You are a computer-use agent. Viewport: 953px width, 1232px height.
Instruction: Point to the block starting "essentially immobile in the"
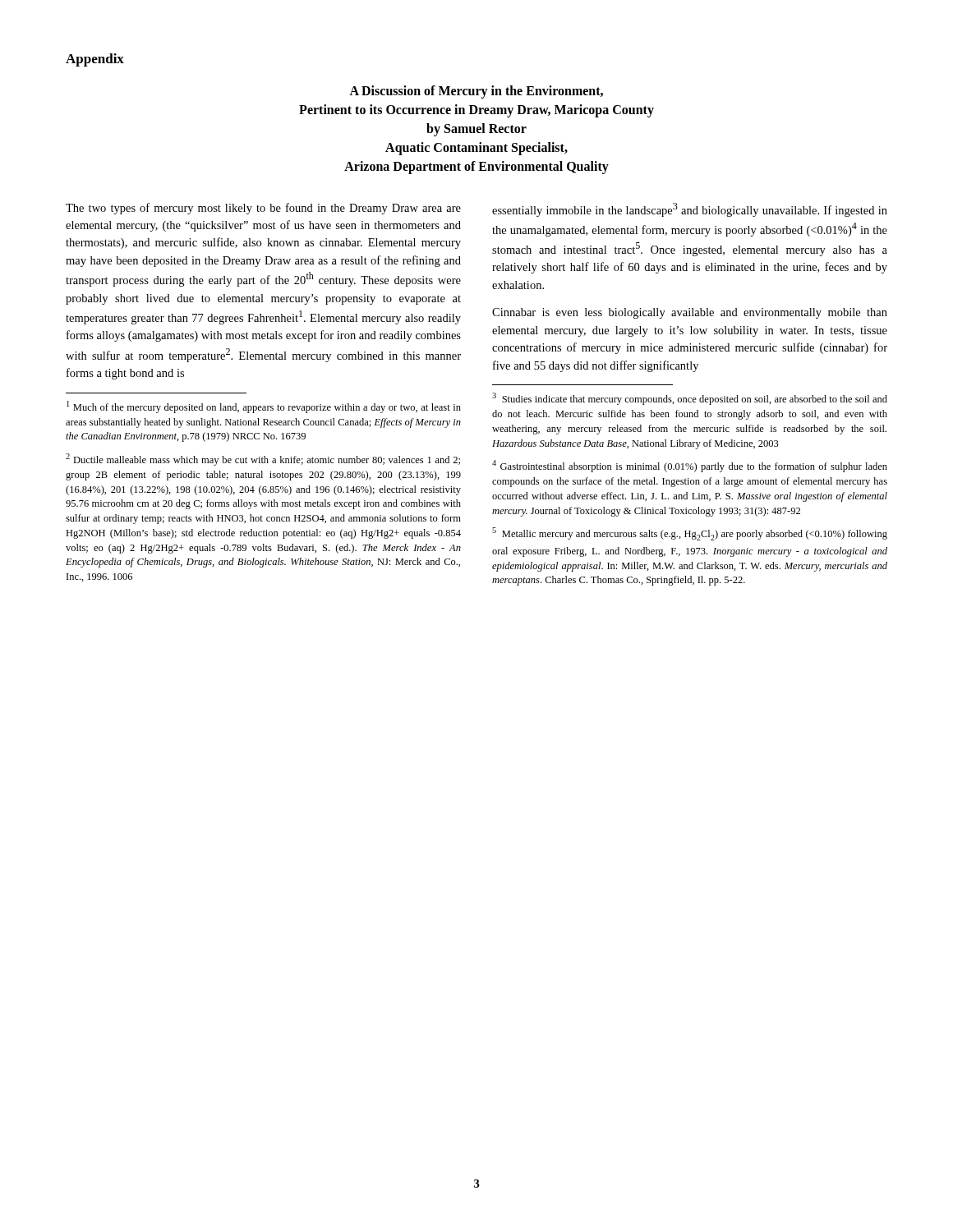[x=690, y=247]
